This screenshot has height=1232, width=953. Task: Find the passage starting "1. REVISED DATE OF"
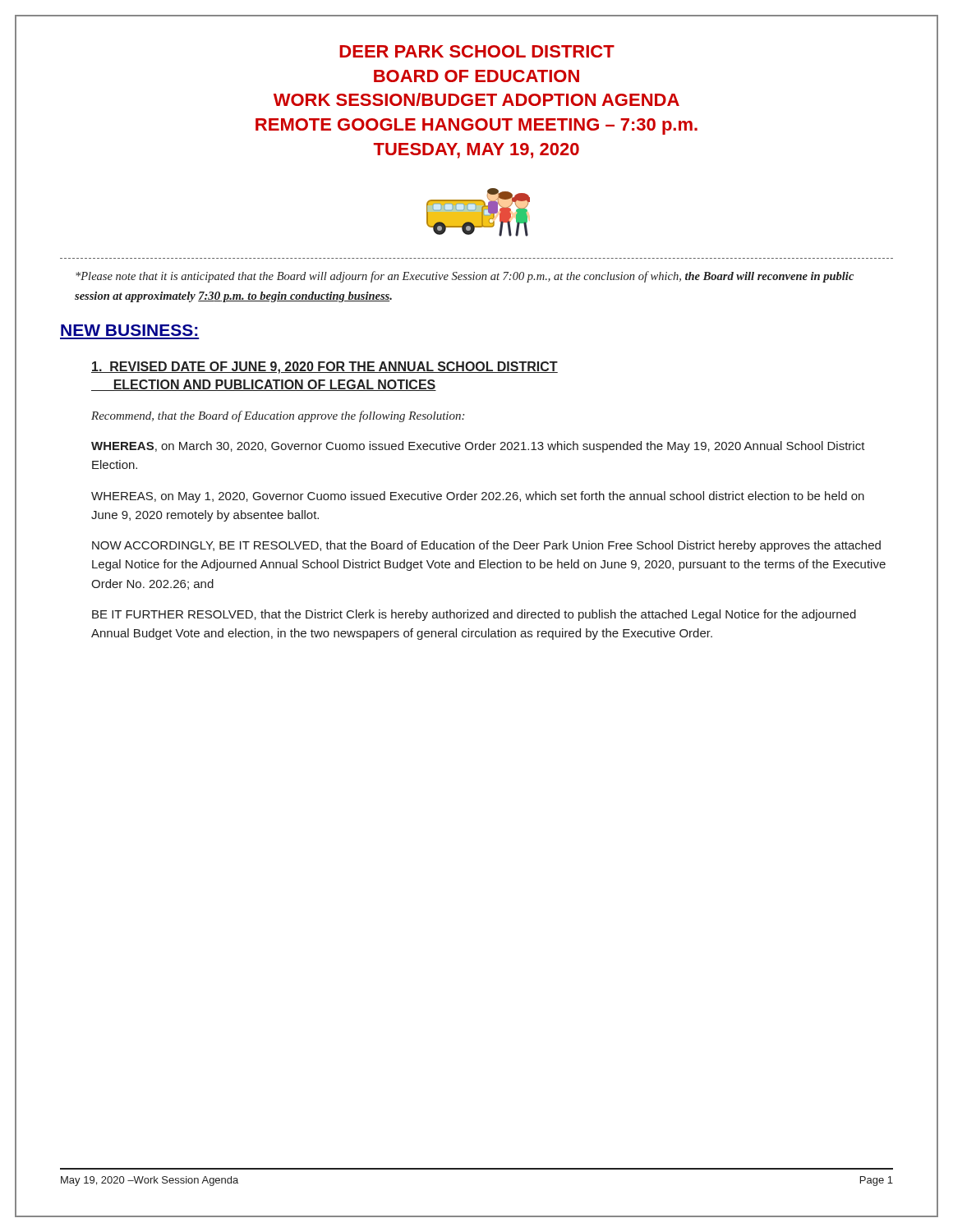324,376
